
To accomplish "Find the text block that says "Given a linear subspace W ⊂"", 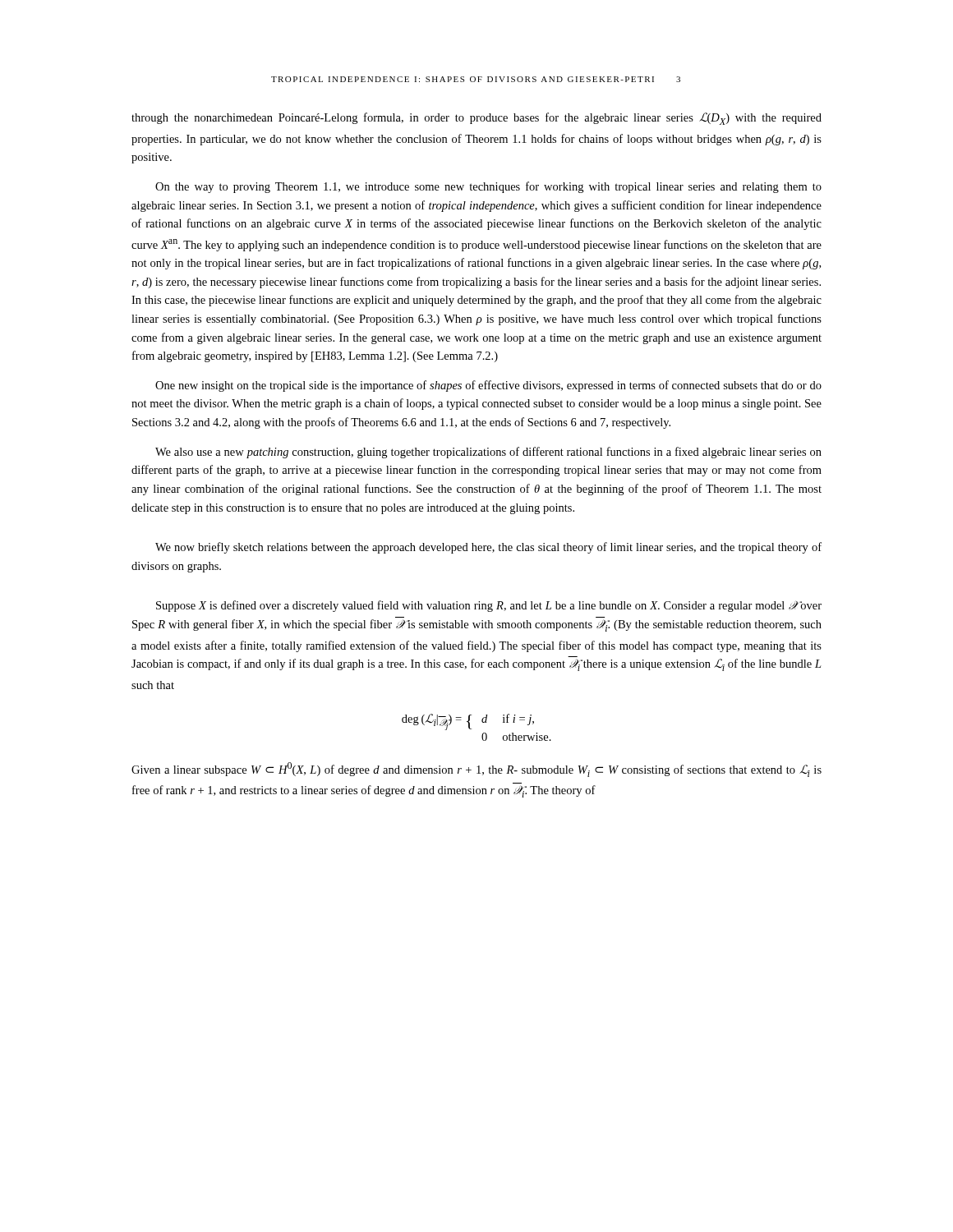I will click(476, 780).
